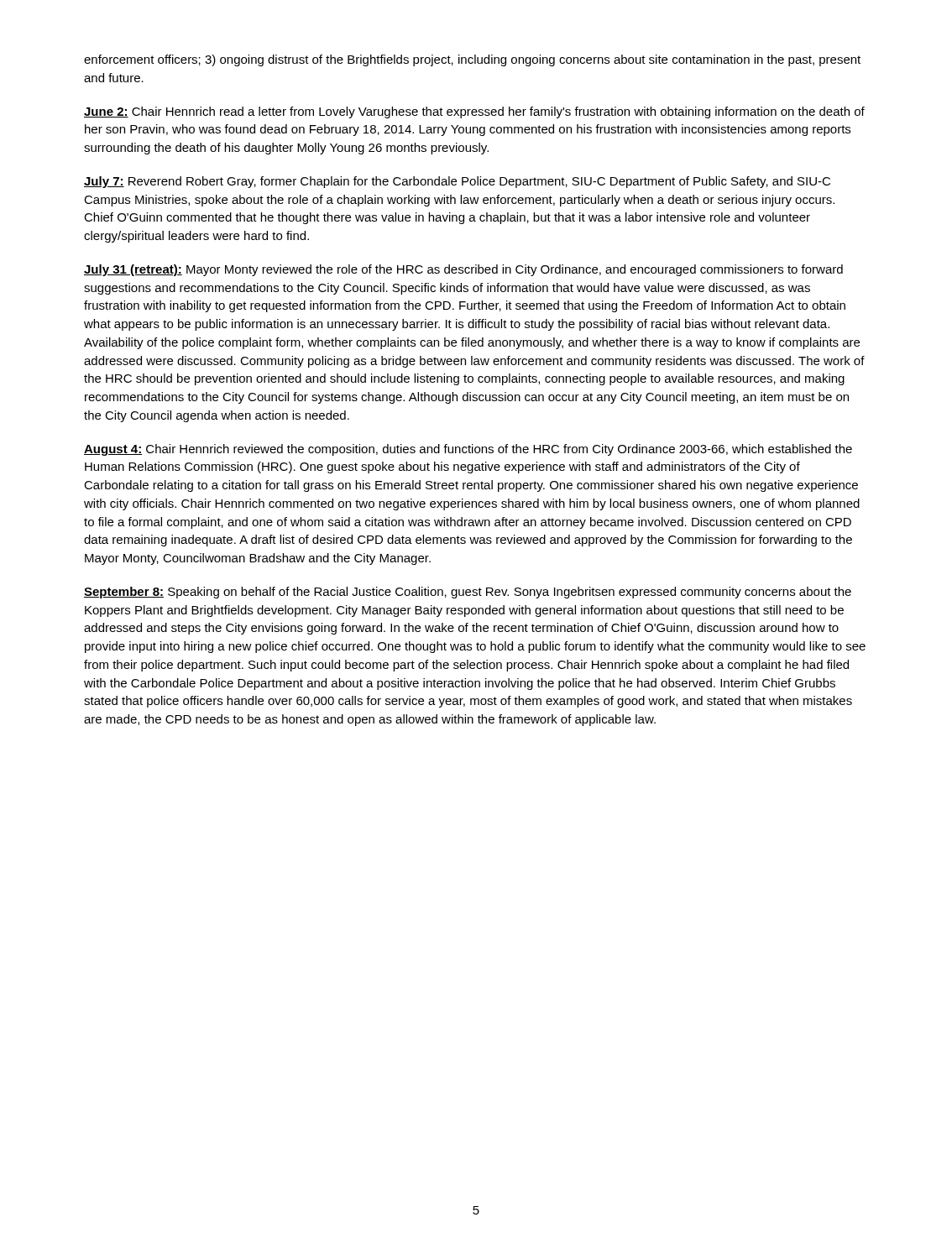Find the block on this page that starts "enforcement officers; 3) ongoing distrust of the"
The image size is (952, 1259).
point(472,68)
